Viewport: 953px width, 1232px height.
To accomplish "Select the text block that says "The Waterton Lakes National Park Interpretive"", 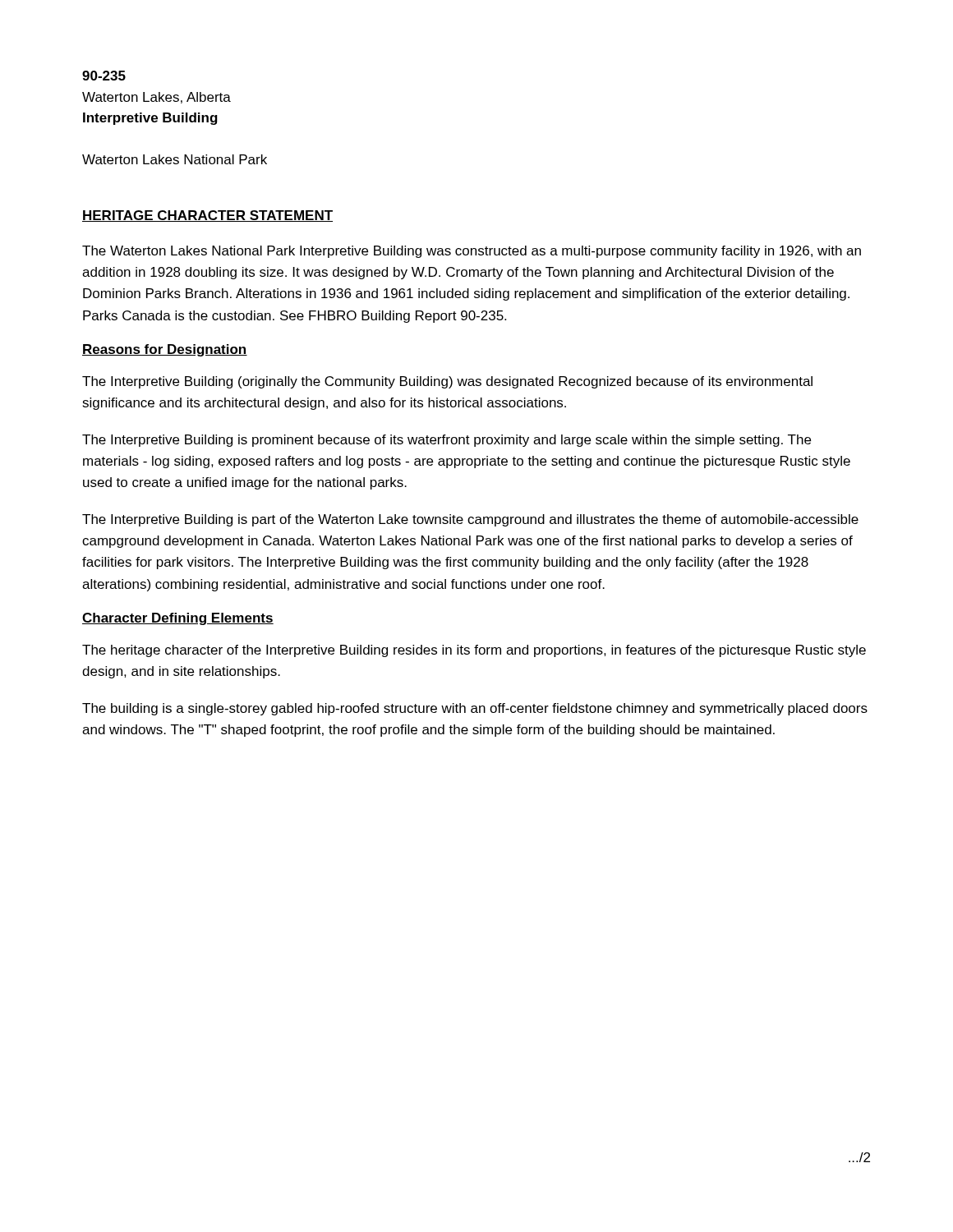I will [x=476, y=283].
